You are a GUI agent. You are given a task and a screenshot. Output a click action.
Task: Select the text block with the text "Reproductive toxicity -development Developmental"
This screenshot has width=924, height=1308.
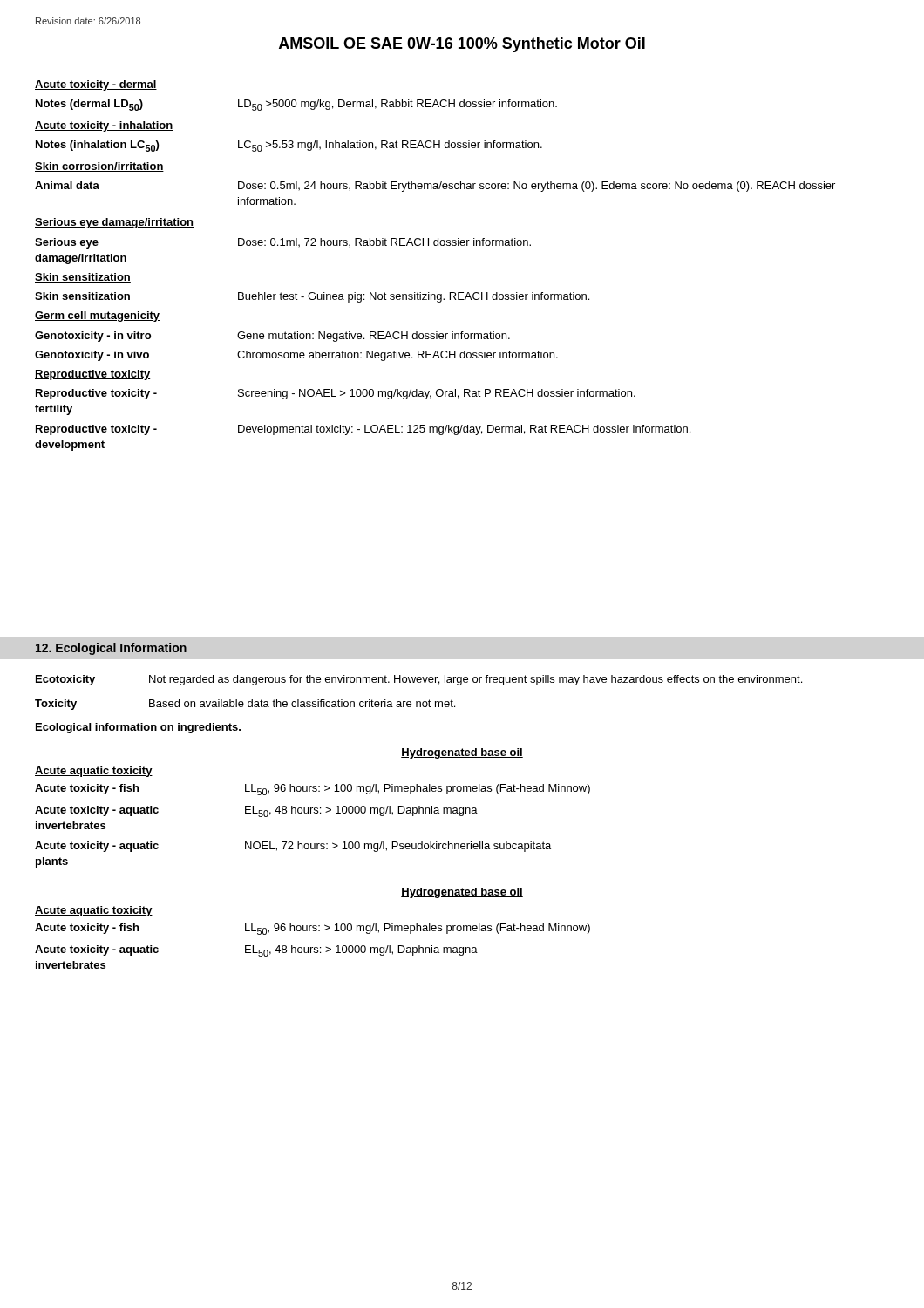click(x=462, y=437)
